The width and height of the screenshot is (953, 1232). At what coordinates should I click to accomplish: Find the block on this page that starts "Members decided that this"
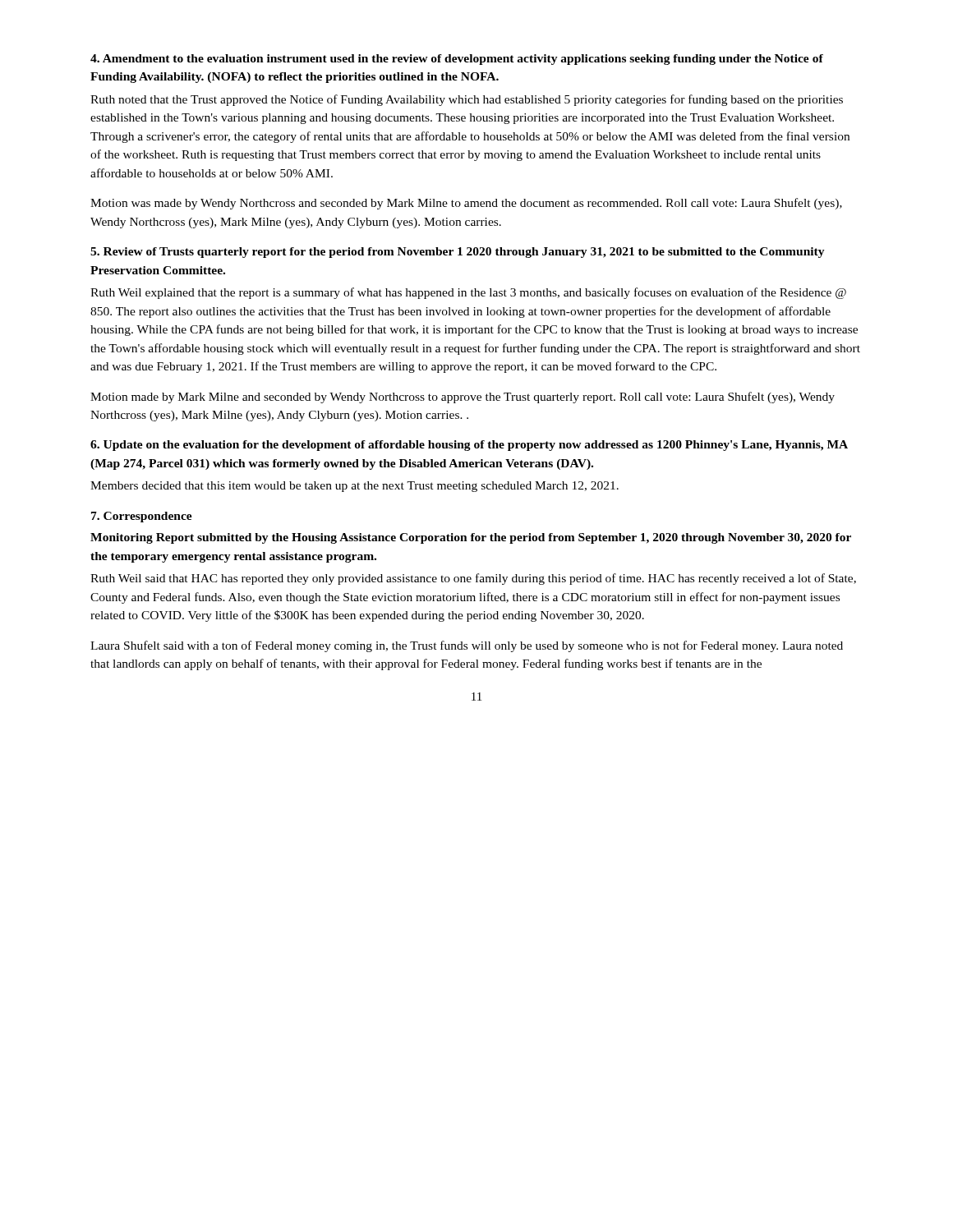tap(355, 485)
